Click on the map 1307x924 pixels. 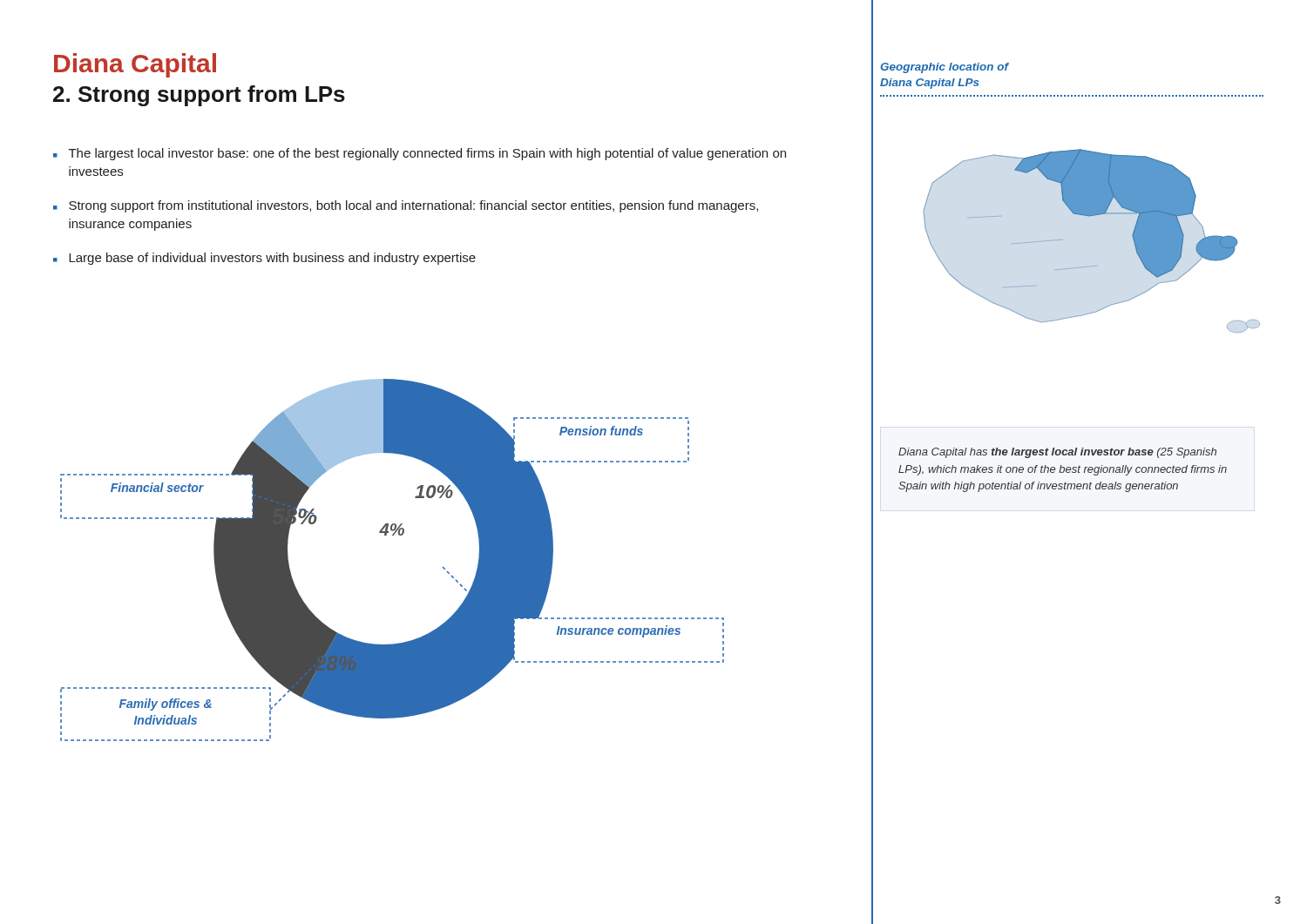click(x=1072, y=235)
